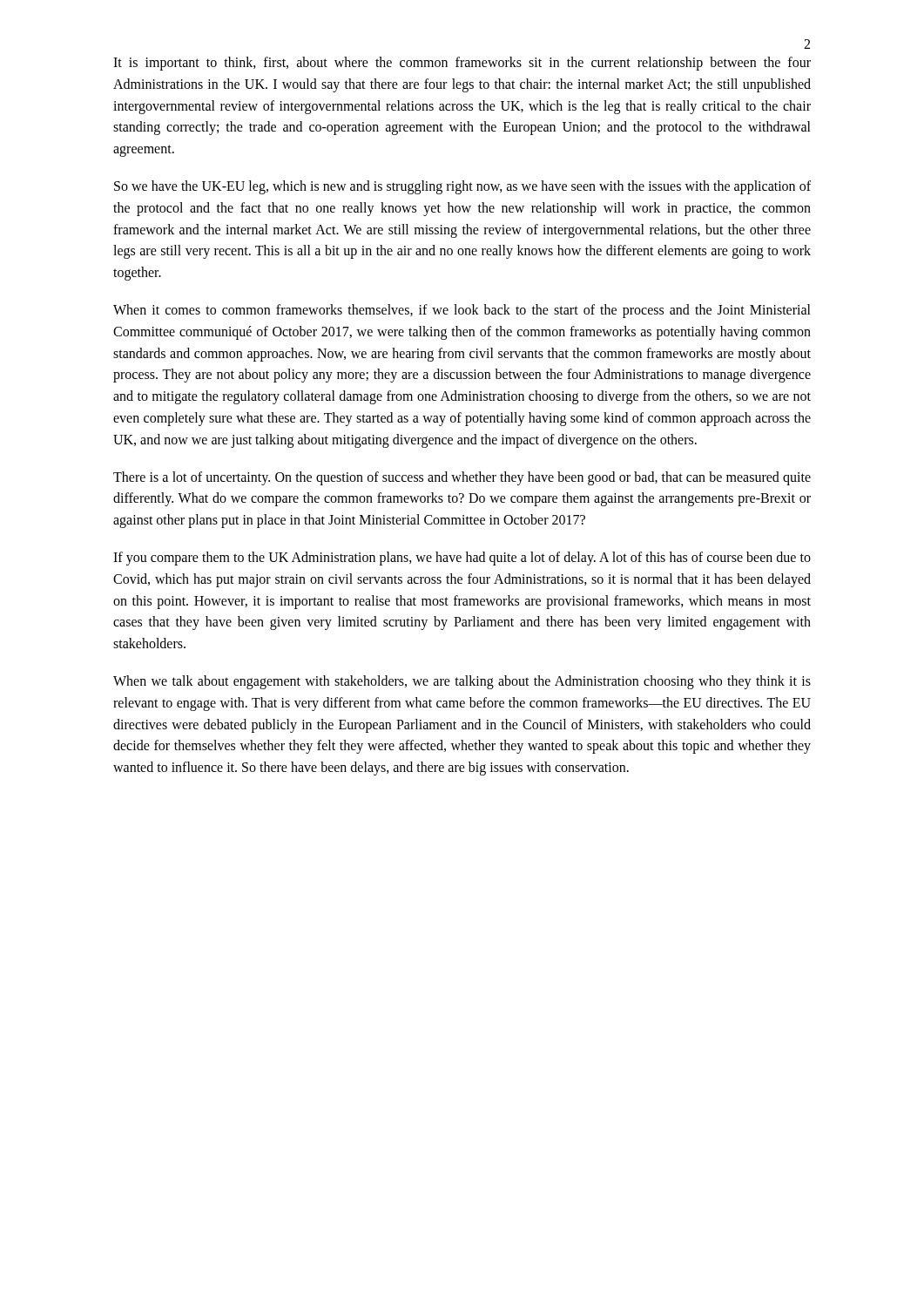Viewport: 924px width, 1307px height.
Task: Find the passage starting "It is important to"
Action: pyautogui.click(x=462, y=106)
